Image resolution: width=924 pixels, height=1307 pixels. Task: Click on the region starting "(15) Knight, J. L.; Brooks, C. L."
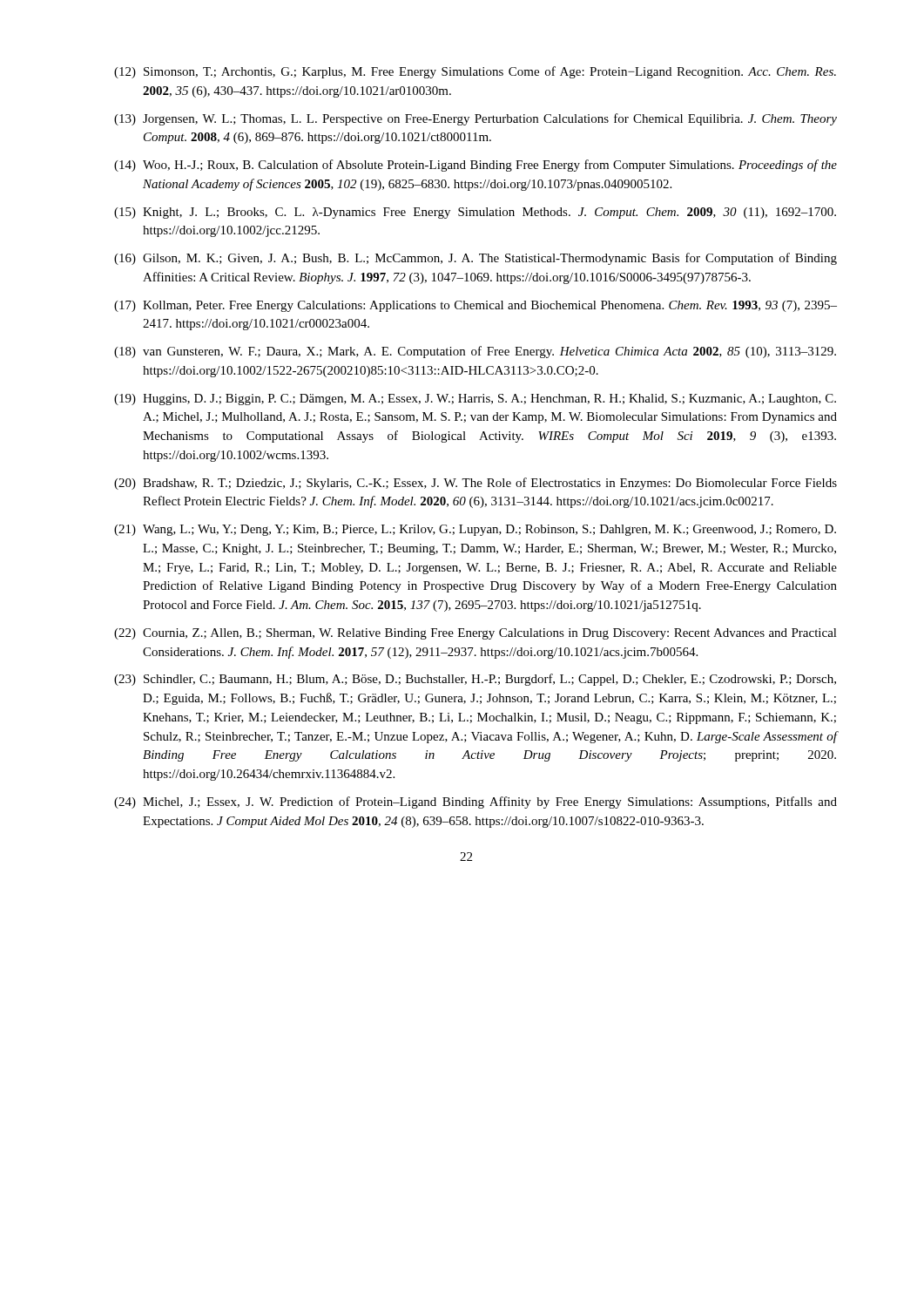466,222
